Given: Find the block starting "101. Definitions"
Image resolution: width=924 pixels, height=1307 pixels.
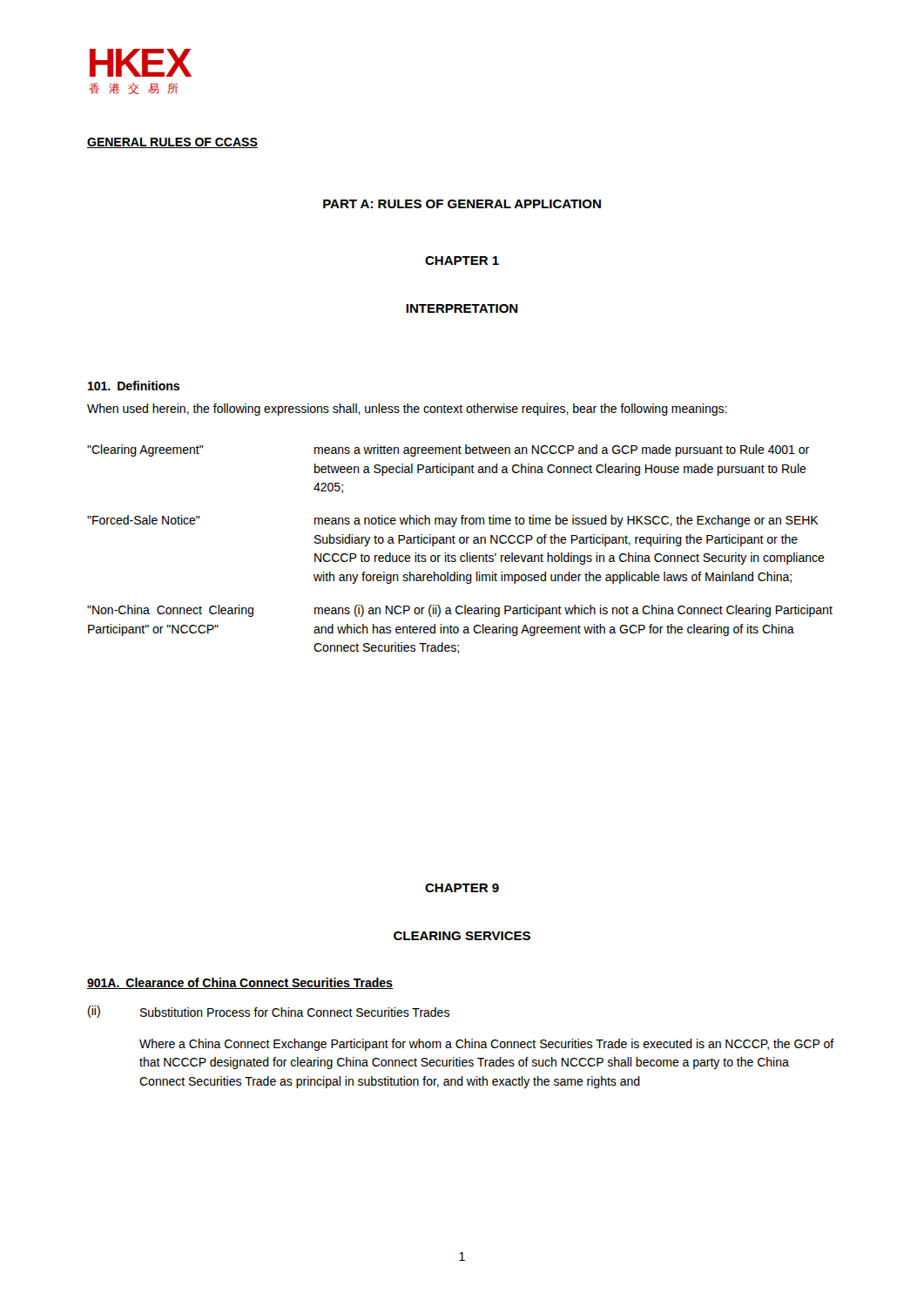Looking at the screenshot, I should [134, 386].
